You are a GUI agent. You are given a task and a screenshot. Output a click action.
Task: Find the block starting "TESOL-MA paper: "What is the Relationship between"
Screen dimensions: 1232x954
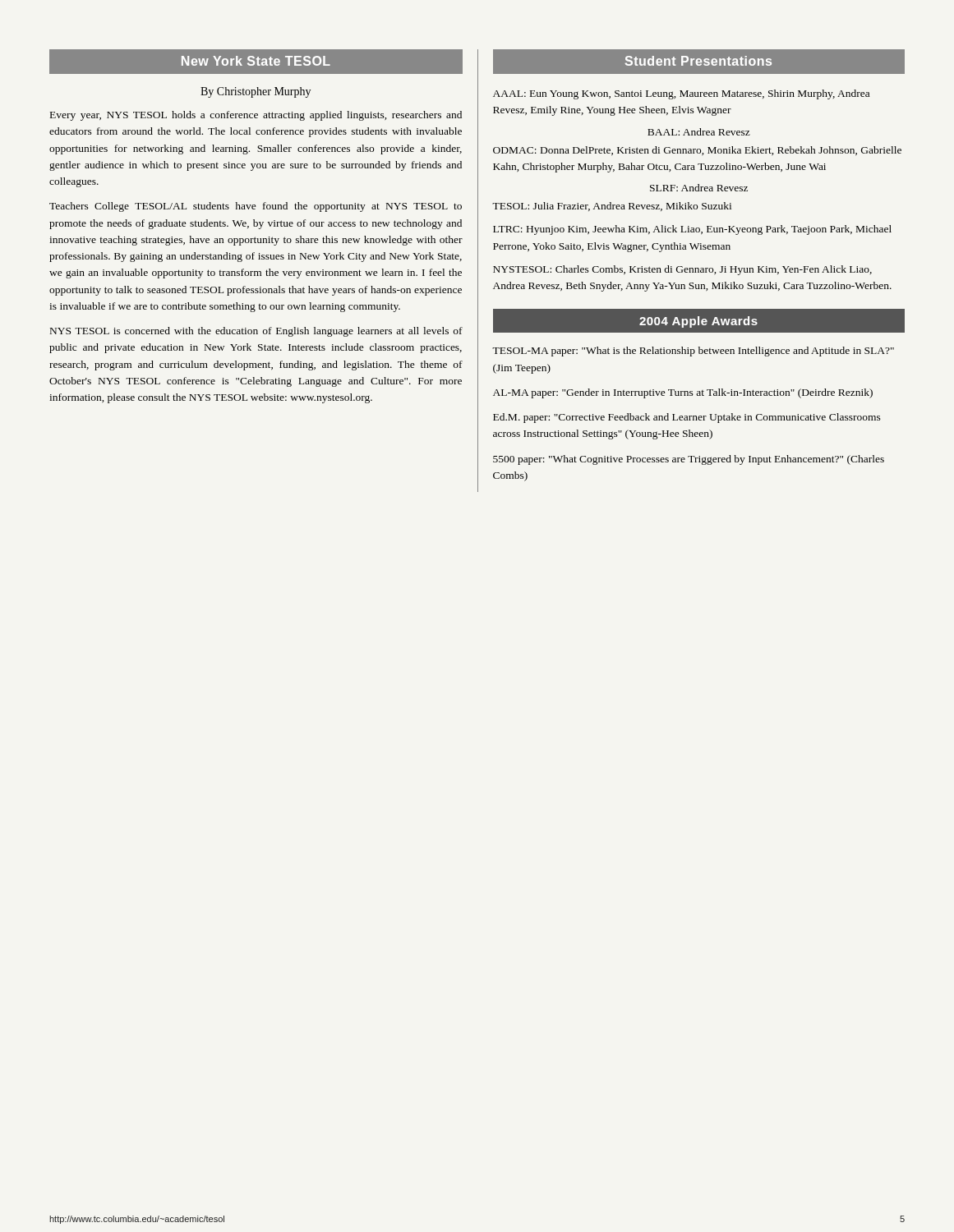pos(694,359)
